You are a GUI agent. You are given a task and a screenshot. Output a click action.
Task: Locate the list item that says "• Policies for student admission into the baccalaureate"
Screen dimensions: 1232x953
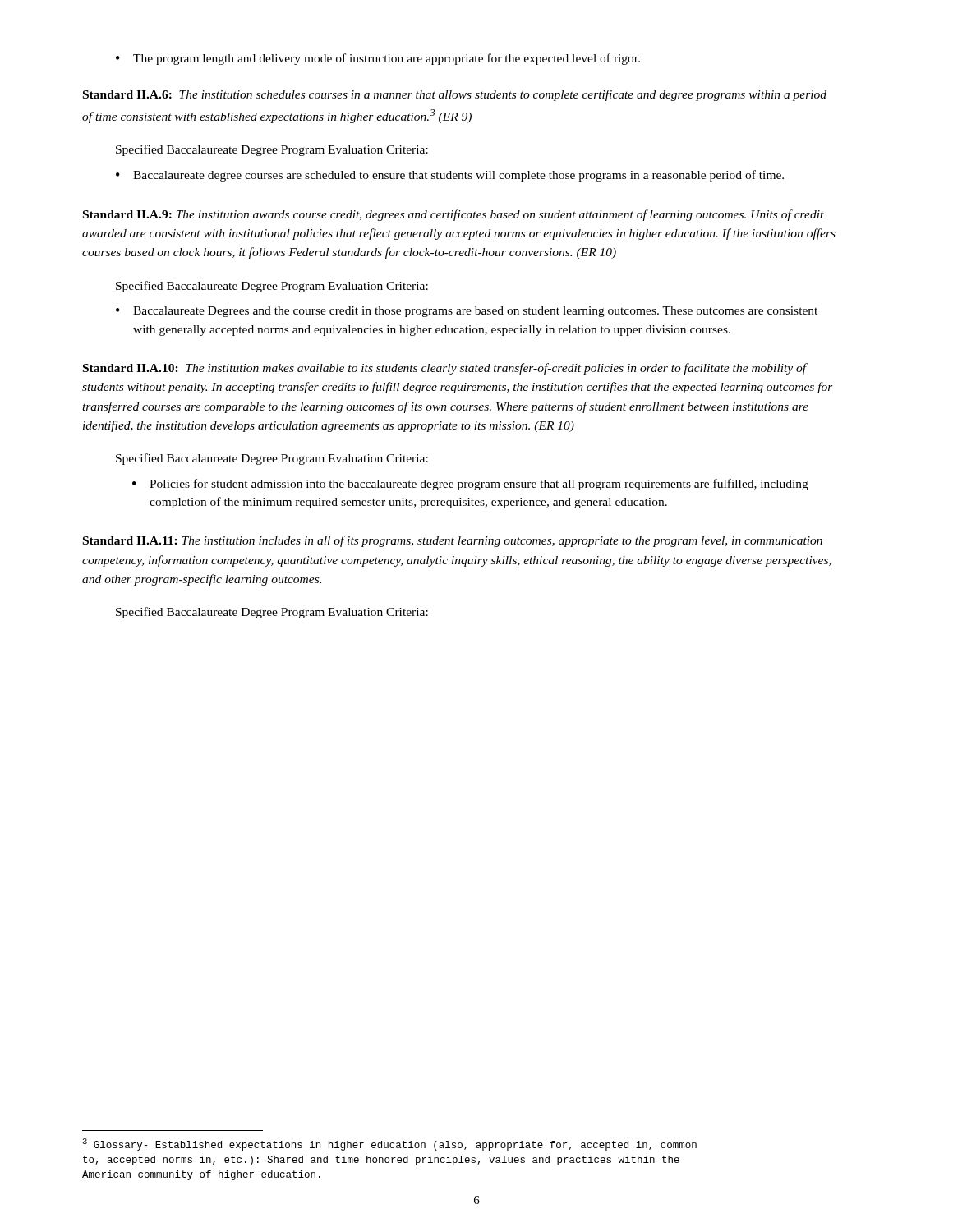[x=485, y=493]
